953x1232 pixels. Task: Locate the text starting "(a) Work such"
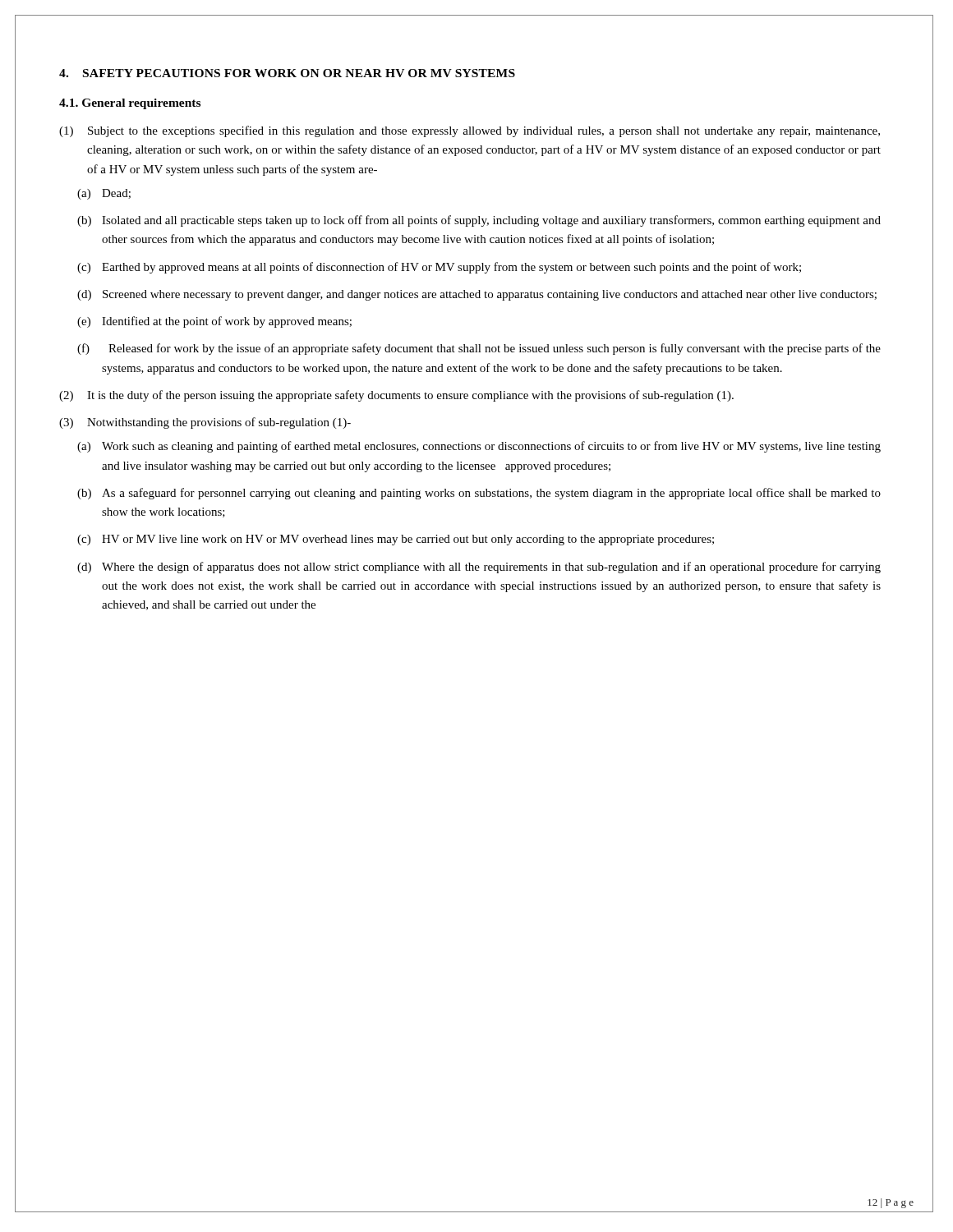[x=479, y=456]
